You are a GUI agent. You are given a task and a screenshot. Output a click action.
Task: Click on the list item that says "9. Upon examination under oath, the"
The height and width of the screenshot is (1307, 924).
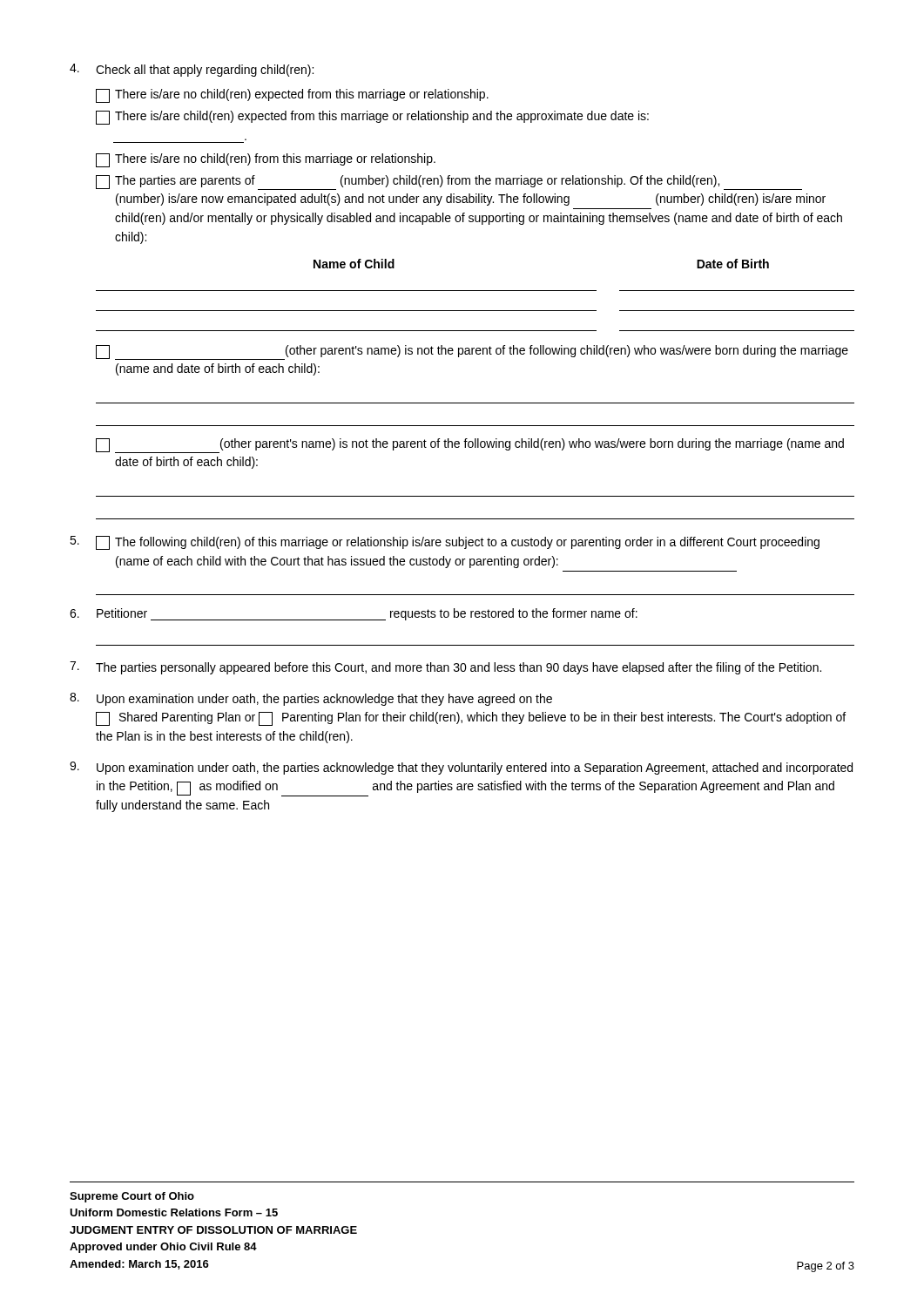(x=462, y=787)
